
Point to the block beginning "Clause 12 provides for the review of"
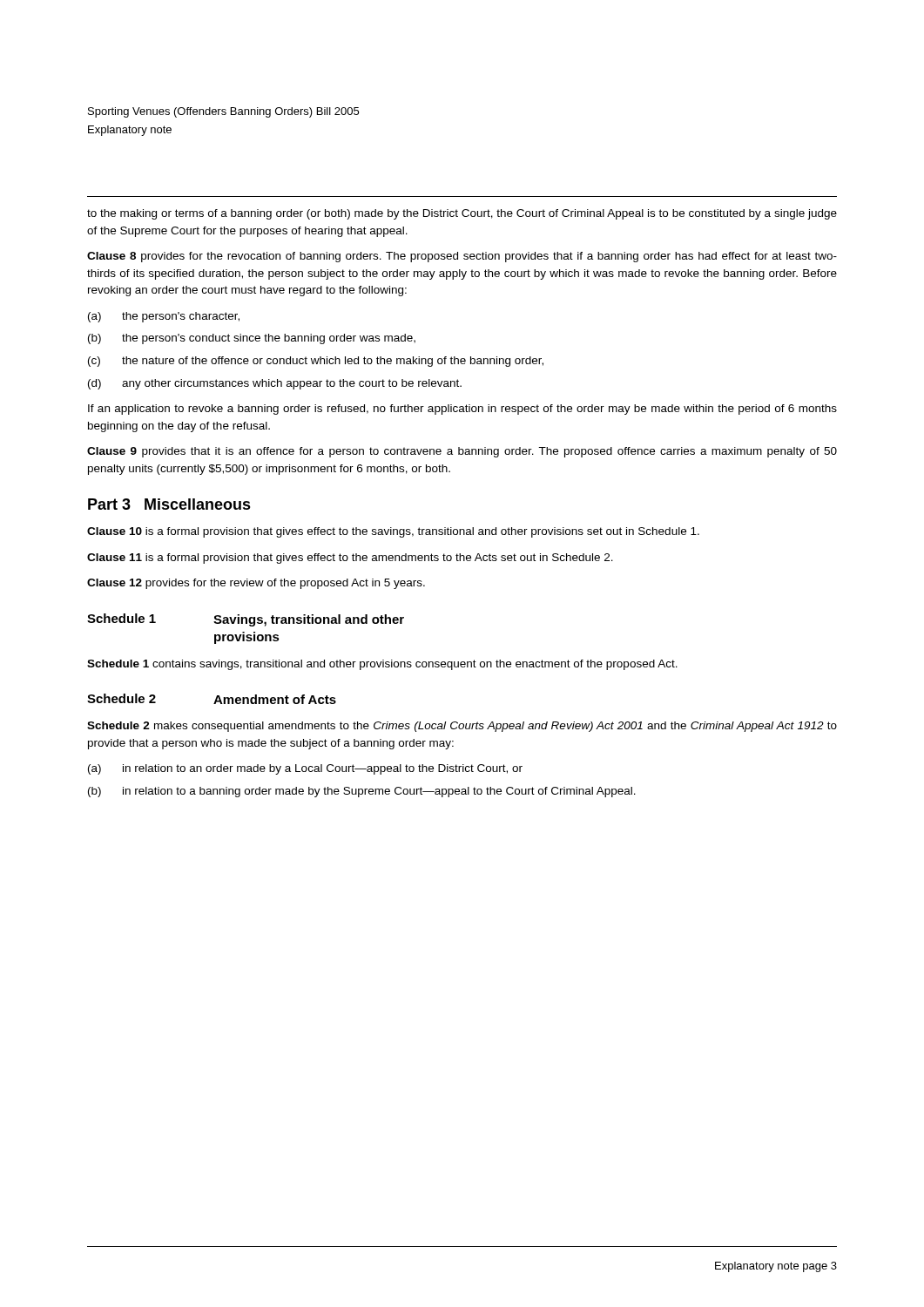point(256,584)
